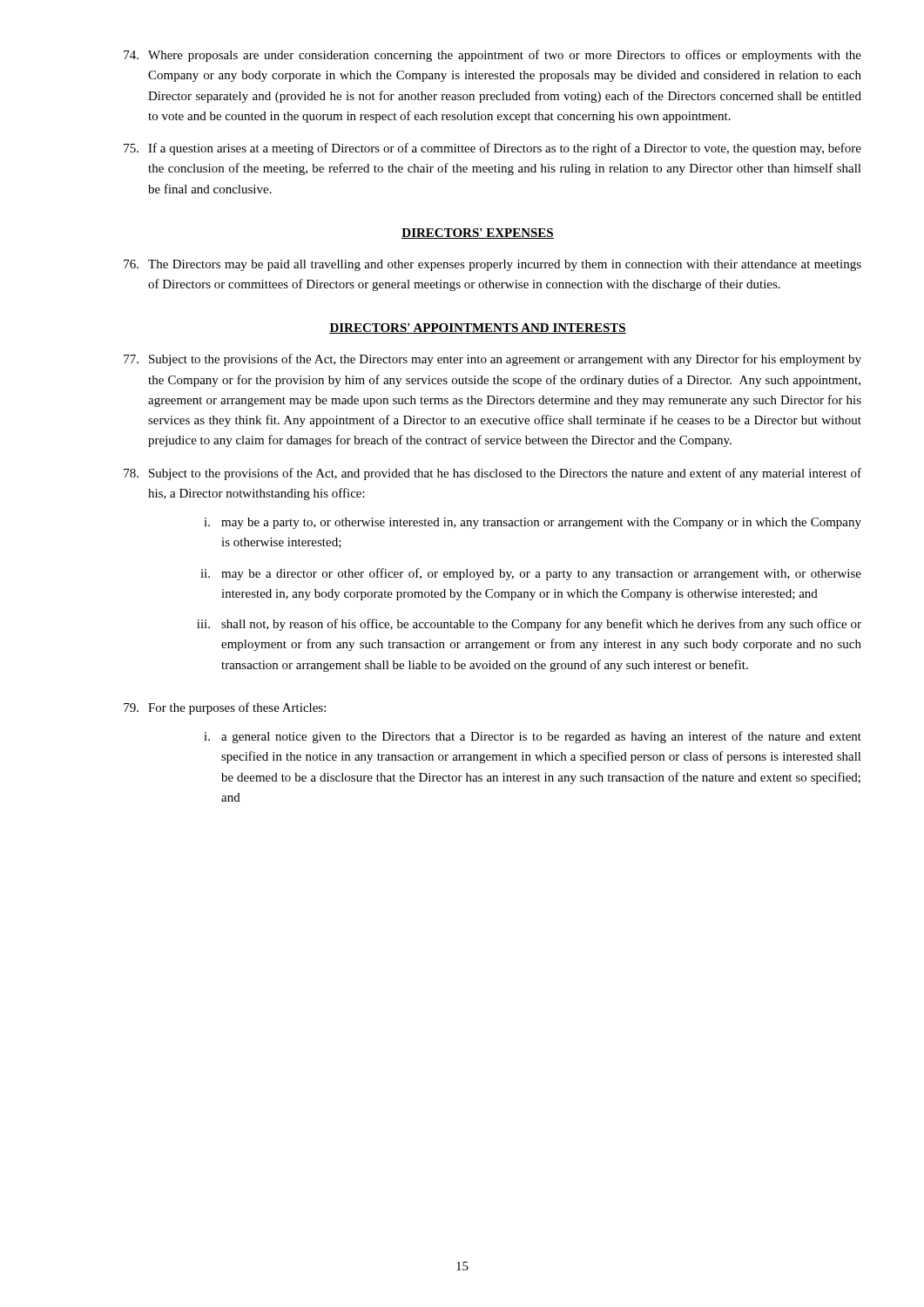Click on the passage starting "79. For the"
This screenshot has height=1307, width=924.
point(478,758)
